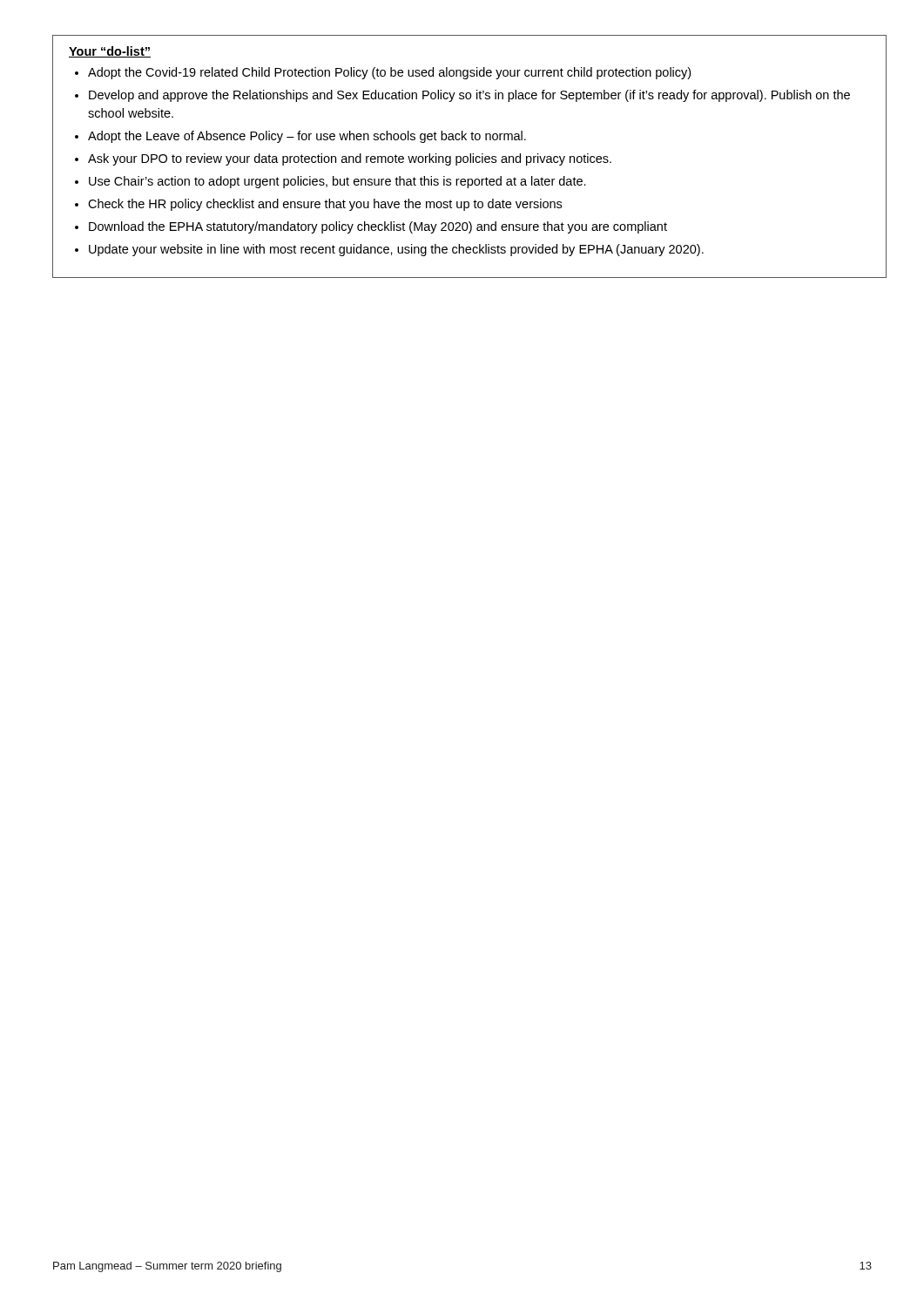Click on the element starting "Adopt the Covid-19 related Child Protection Policy"

[x=390, y=72]
